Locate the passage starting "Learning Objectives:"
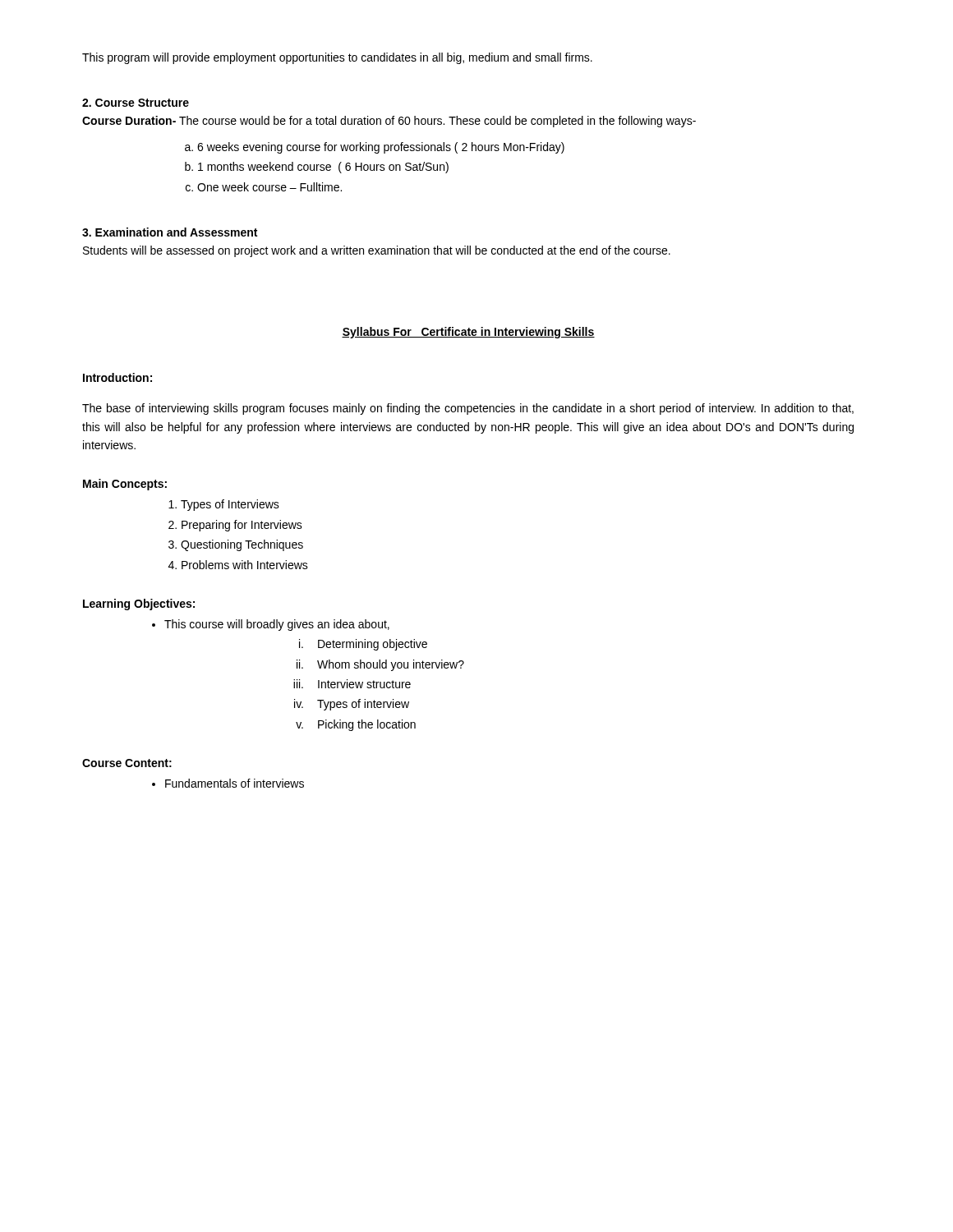This screenshot has width=953, height=1232. click(x=139, y=604)
